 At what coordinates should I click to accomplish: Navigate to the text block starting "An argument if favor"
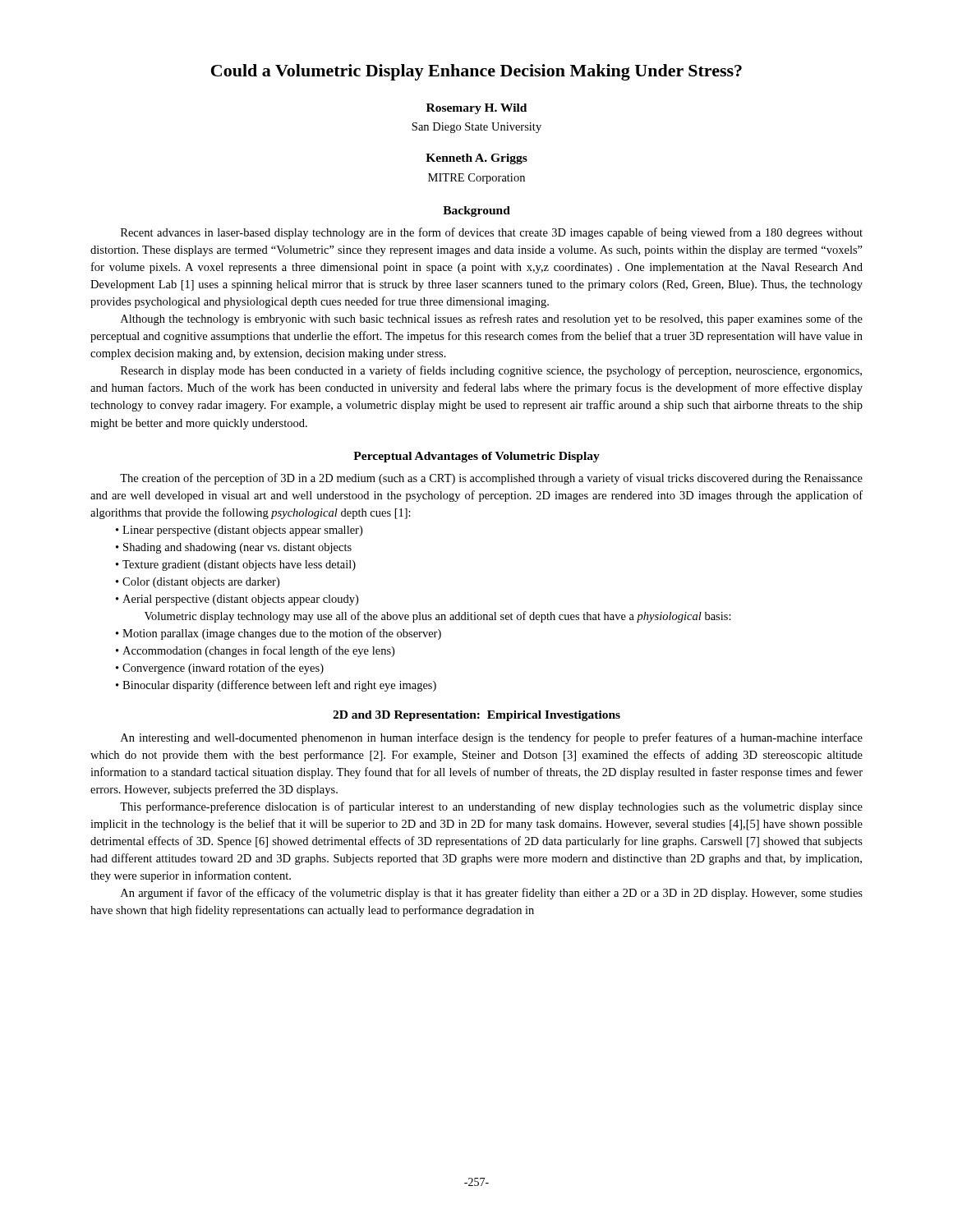(476, 901)
